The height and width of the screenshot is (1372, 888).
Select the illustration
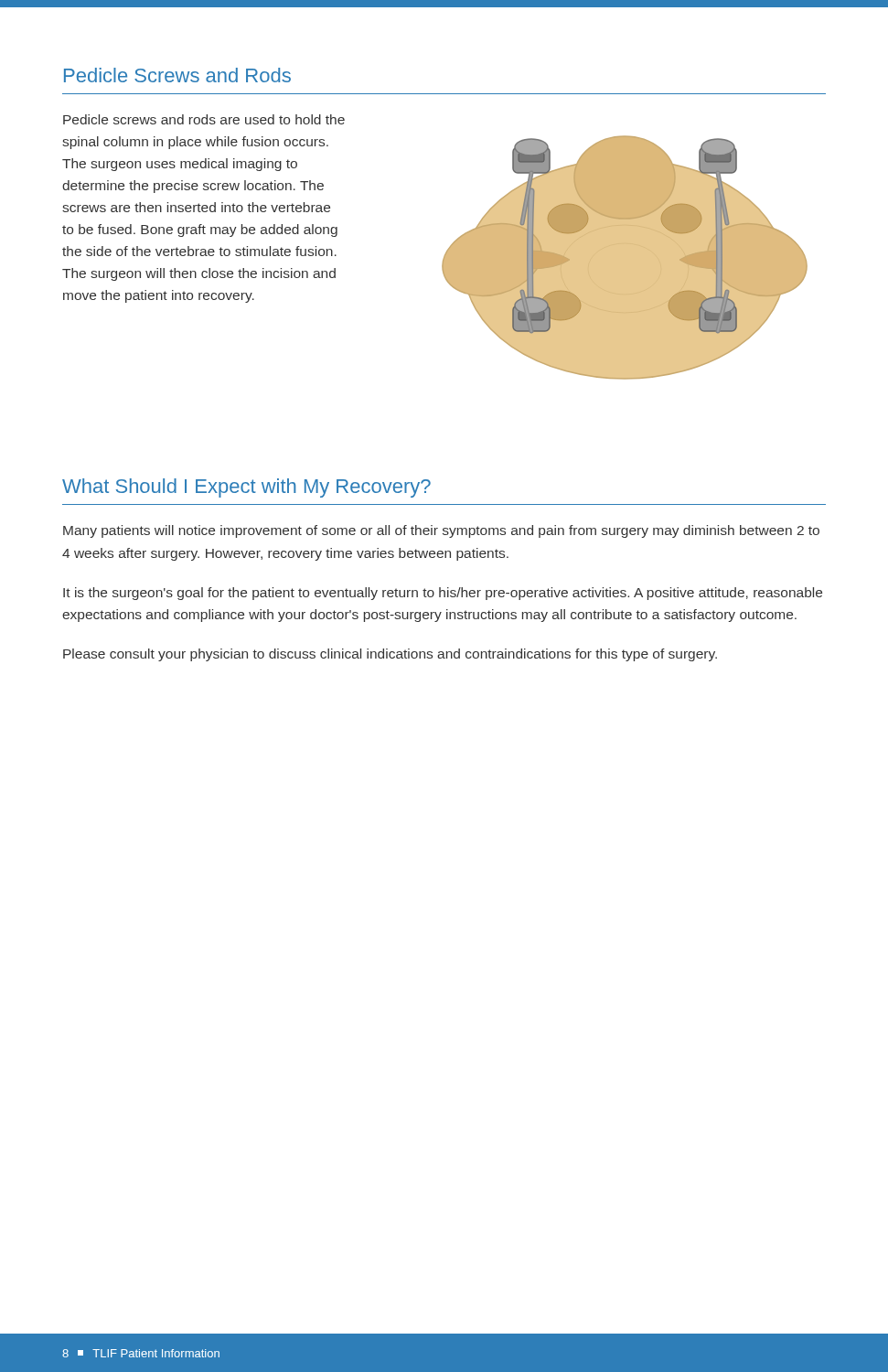[x=625, y=246]
